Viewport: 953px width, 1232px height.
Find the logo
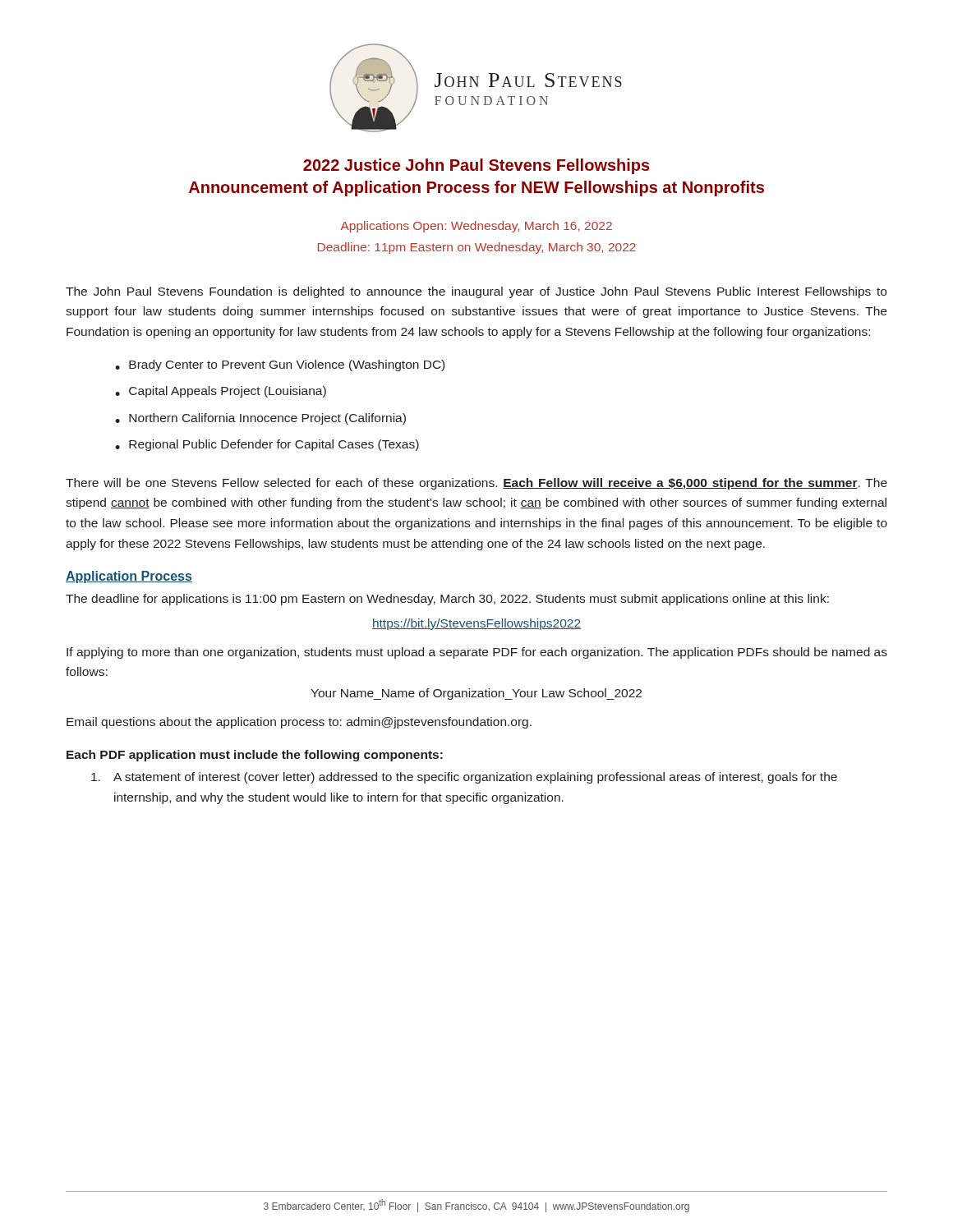point(476,67)
